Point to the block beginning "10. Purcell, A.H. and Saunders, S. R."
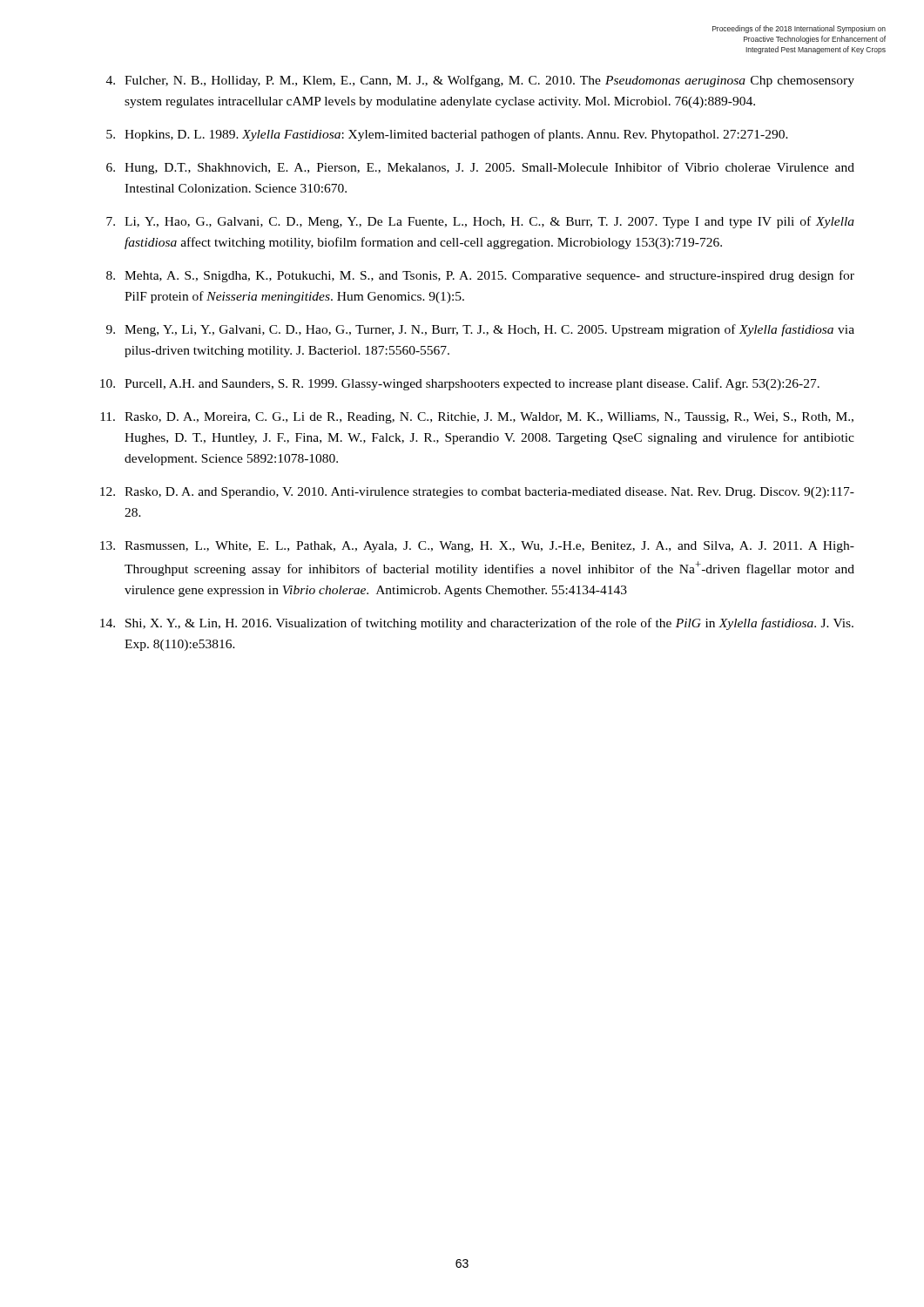The height and width of the screenshot is (1307, 924). tap(469, 384)
